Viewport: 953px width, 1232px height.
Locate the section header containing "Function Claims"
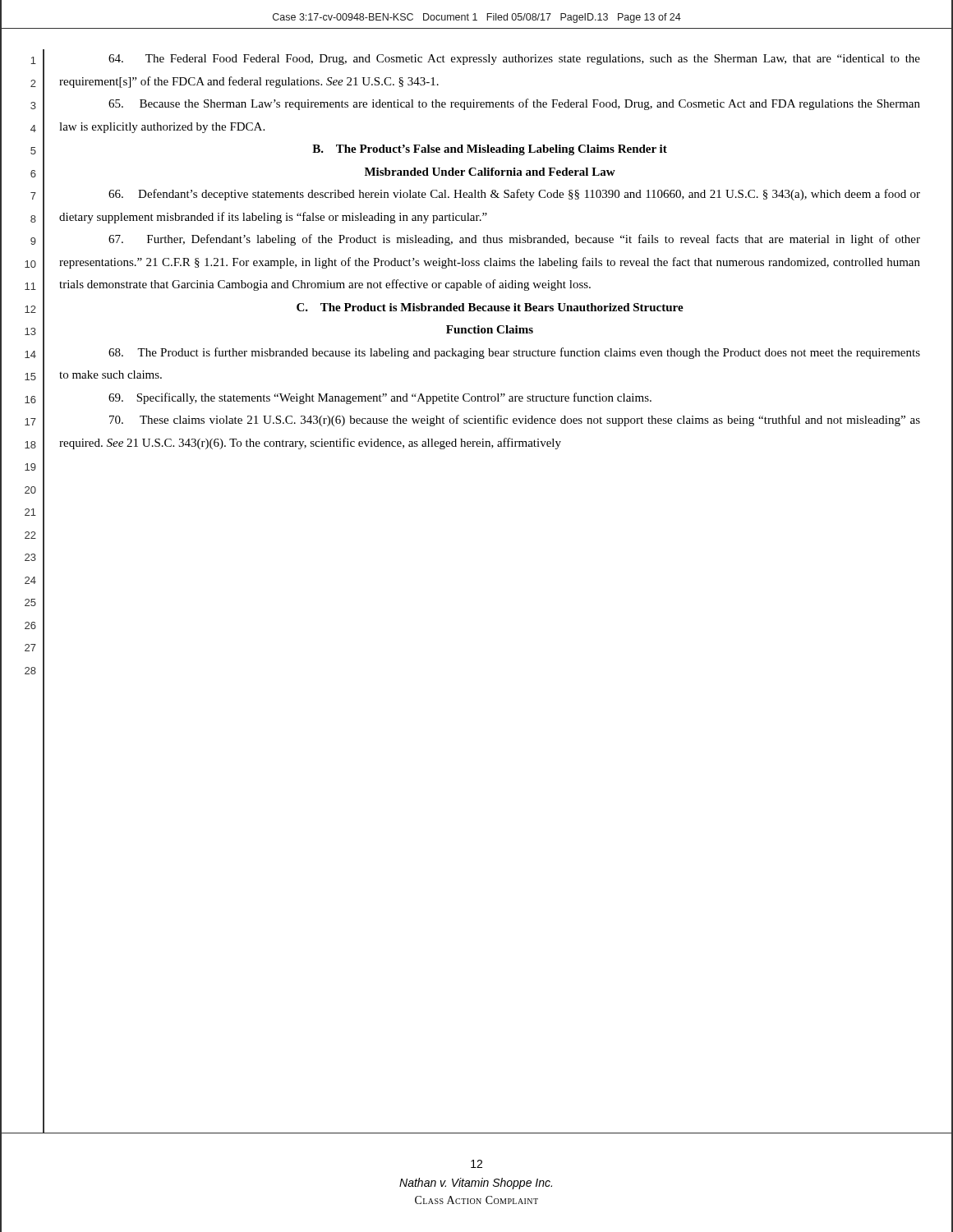pos(490,329)
